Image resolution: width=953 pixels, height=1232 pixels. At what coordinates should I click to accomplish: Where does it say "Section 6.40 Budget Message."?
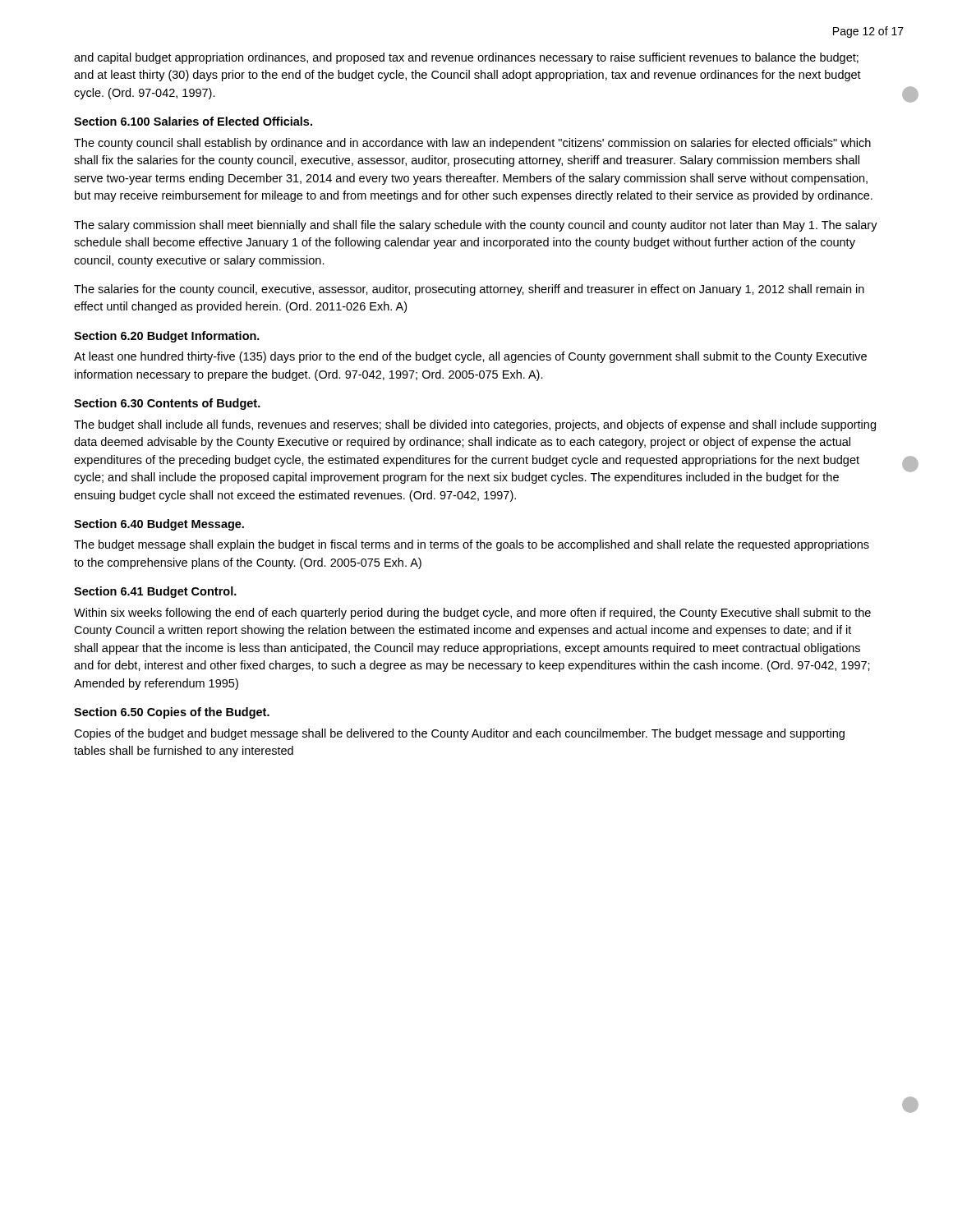[x=159, y=524]
